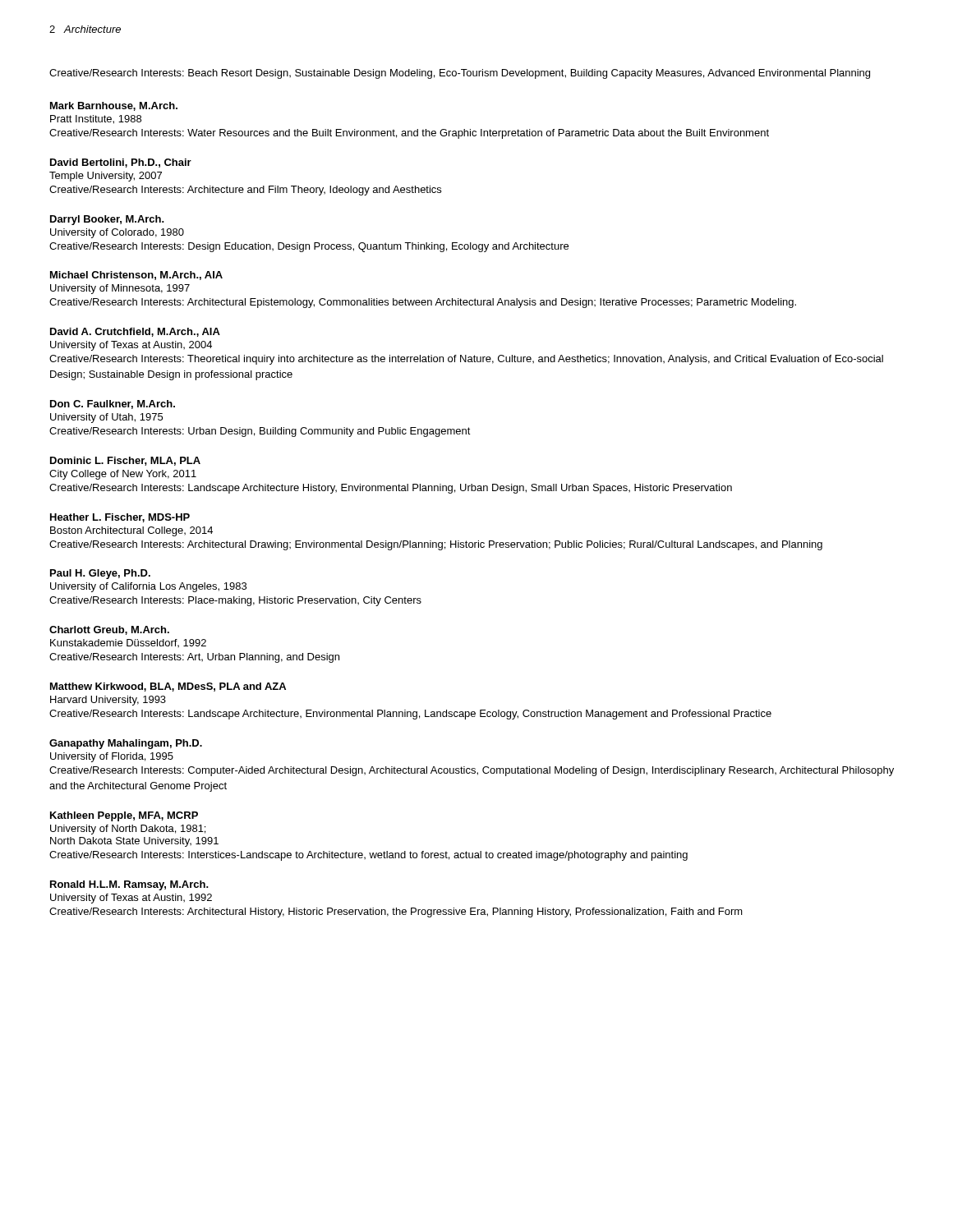The image size is (953, 1232).
Task: Where is the passage that starts "David Bertolini, Ph.D.,"?
Action: [x=121, y=163]
